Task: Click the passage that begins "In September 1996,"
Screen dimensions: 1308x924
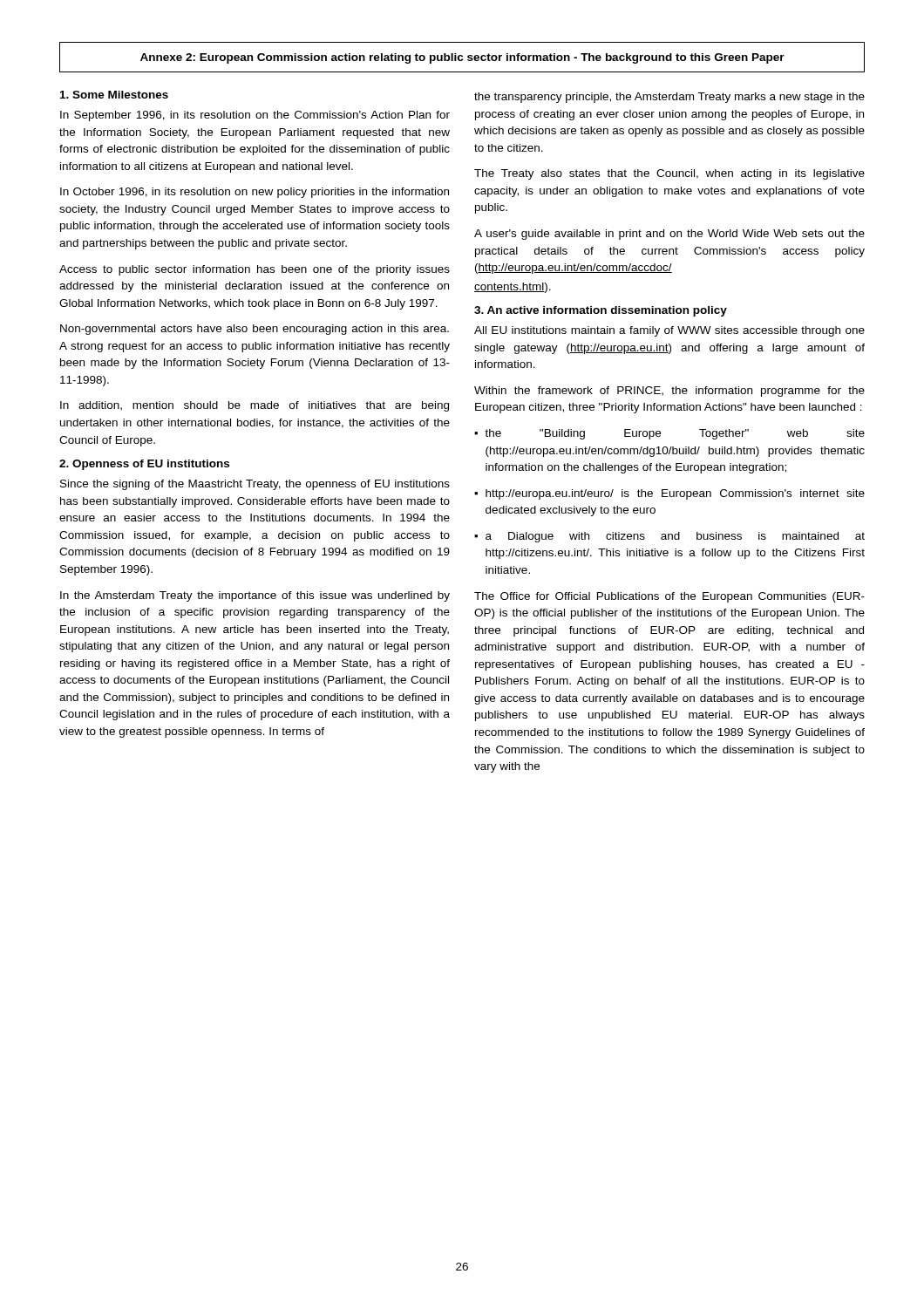Action: 255,140
